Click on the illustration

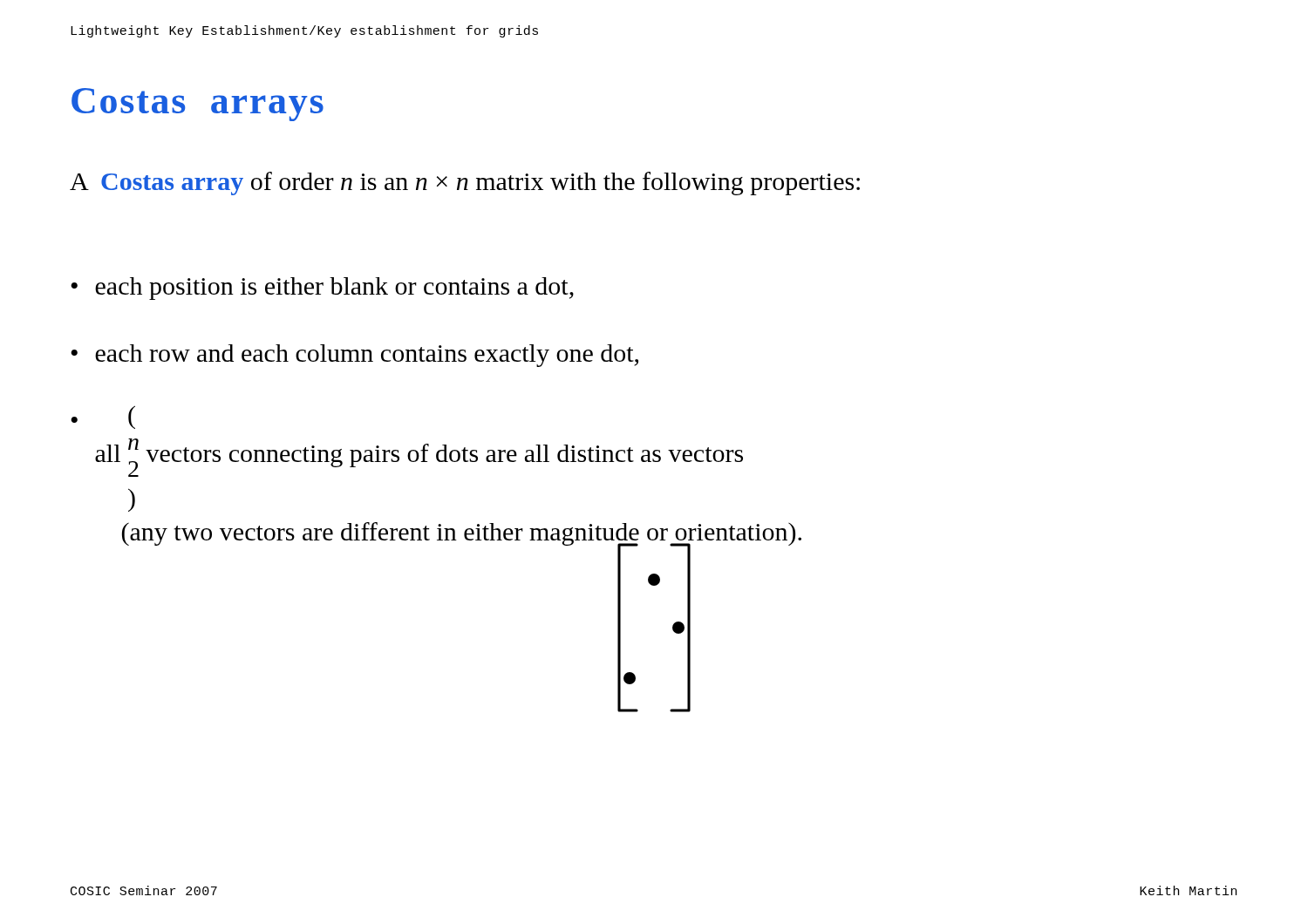point(654,628)
